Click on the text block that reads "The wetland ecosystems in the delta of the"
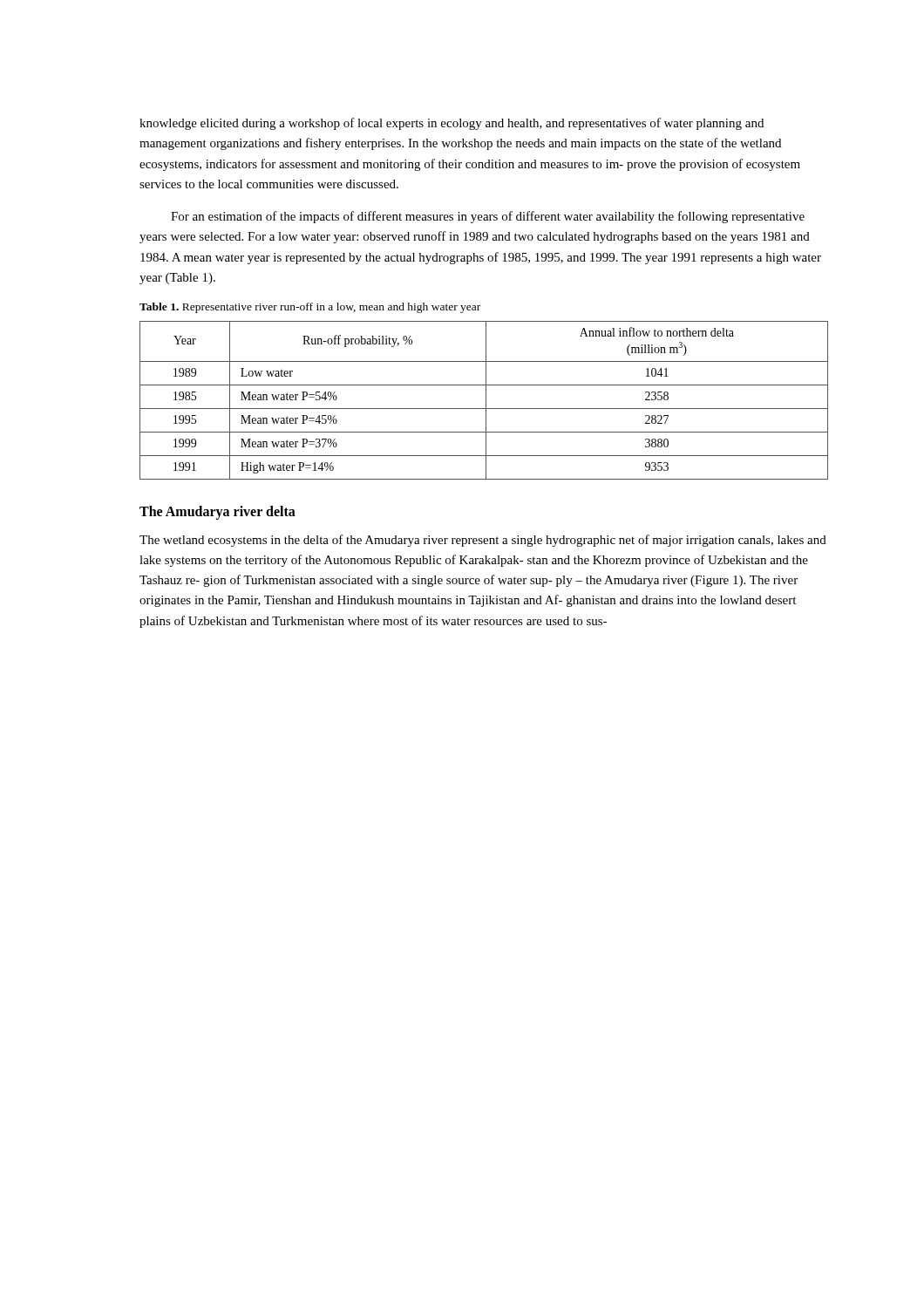Screen dimensions: 1308x924 tap(484, 581)
